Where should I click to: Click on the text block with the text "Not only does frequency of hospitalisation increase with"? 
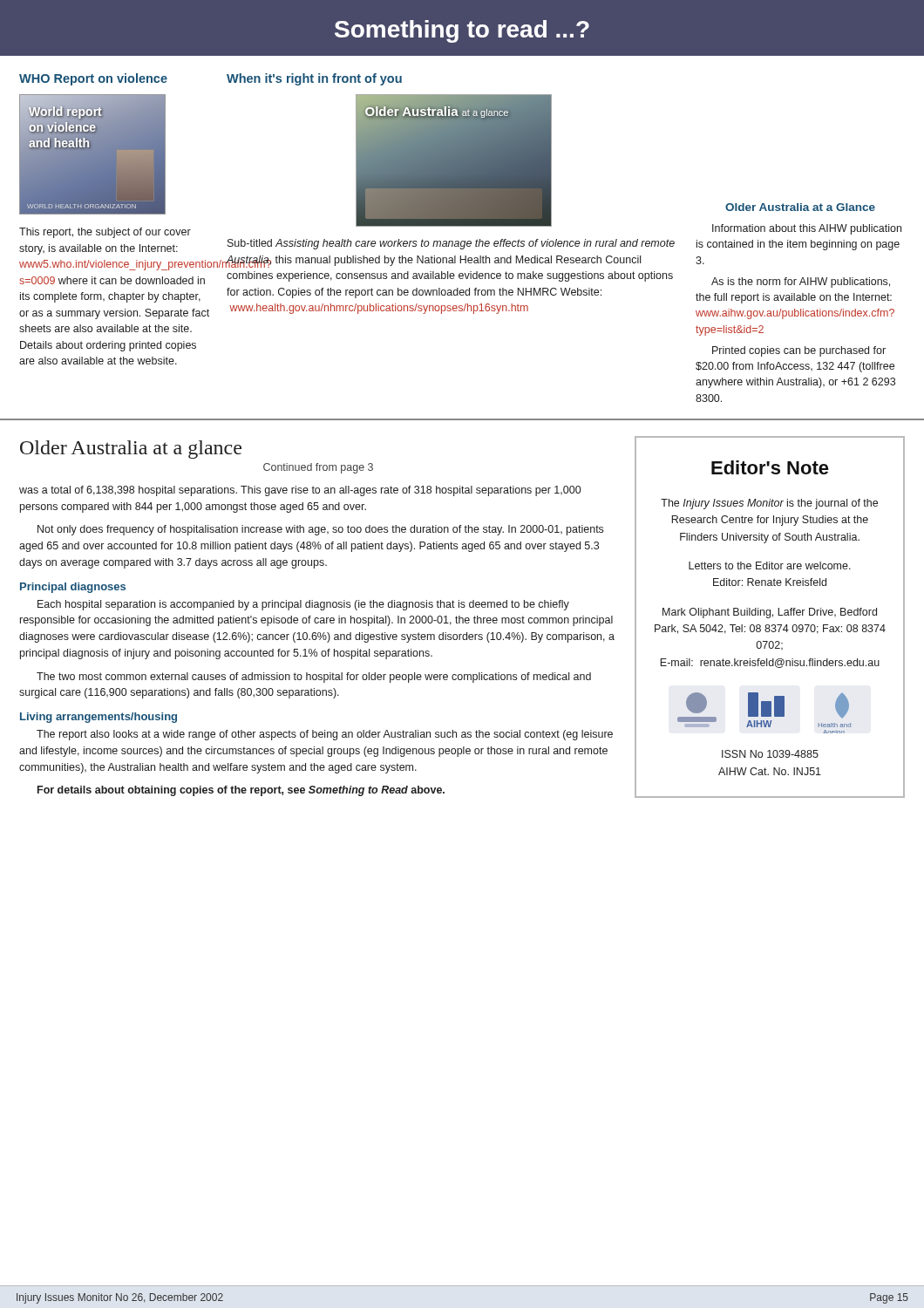tap(312, 546)
